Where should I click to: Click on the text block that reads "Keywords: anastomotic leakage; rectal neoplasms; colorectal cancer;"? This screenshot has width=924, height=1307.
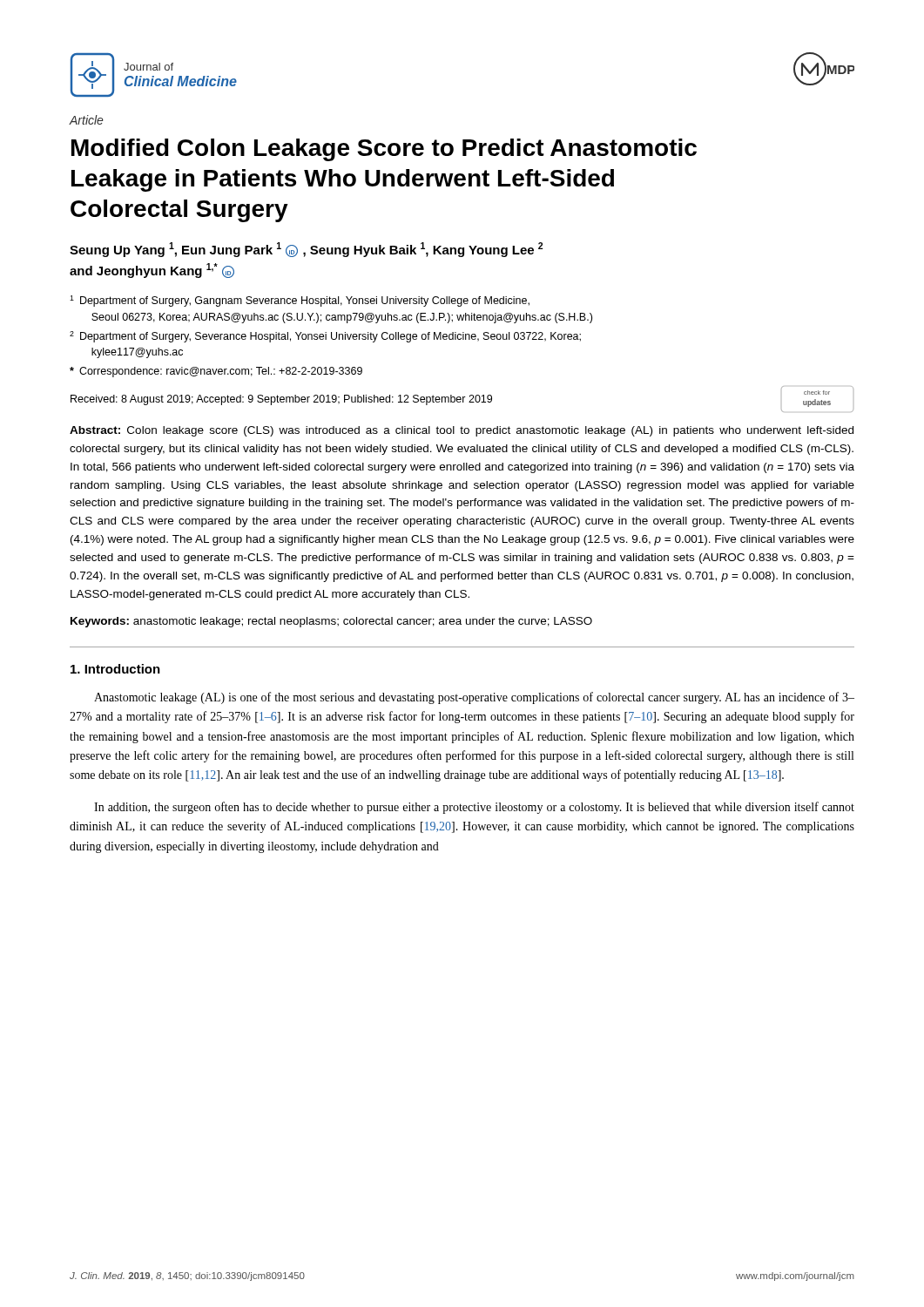pos(331,621)
